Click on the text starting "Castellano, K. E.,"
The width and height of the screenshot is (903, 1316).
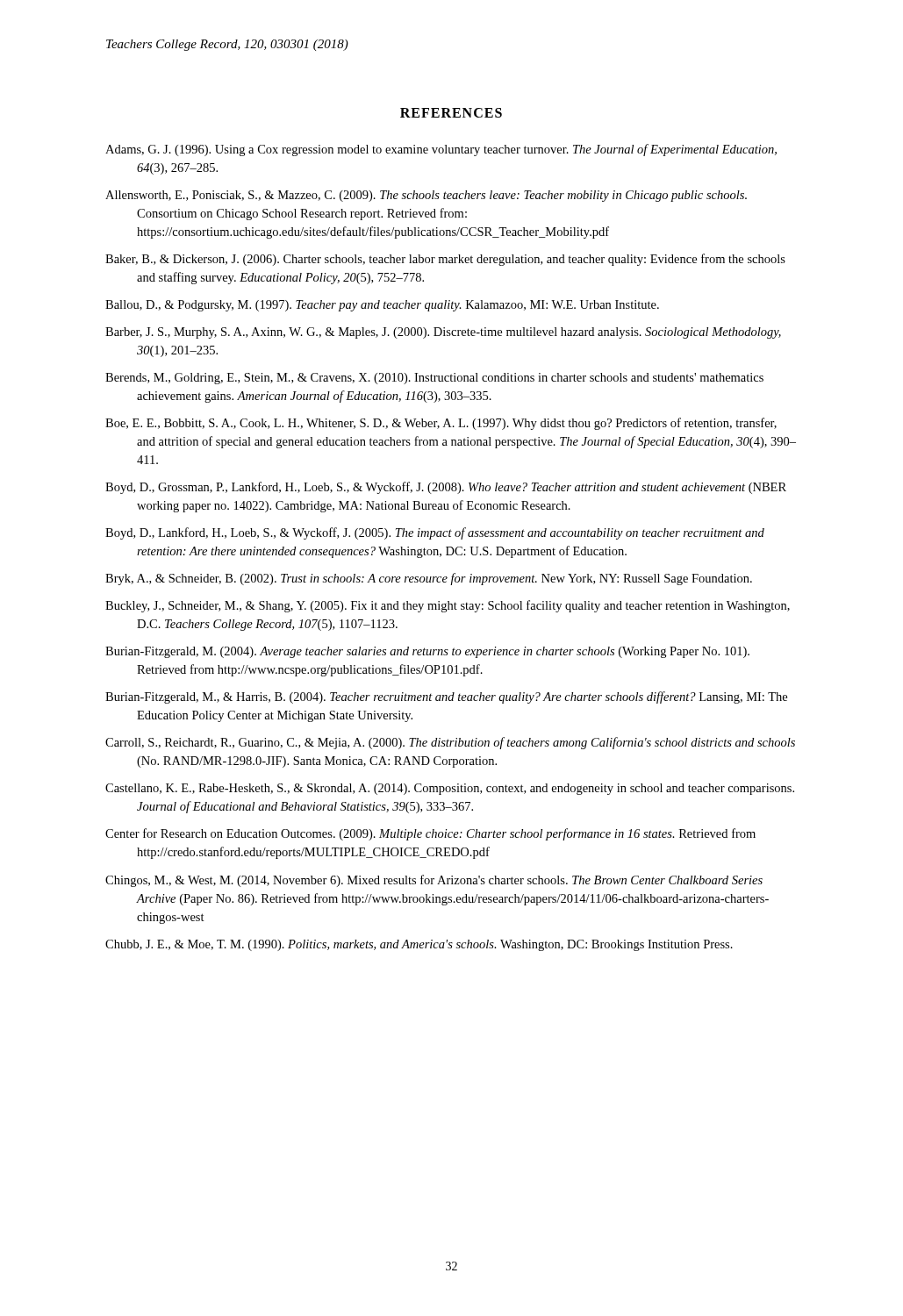450,797
